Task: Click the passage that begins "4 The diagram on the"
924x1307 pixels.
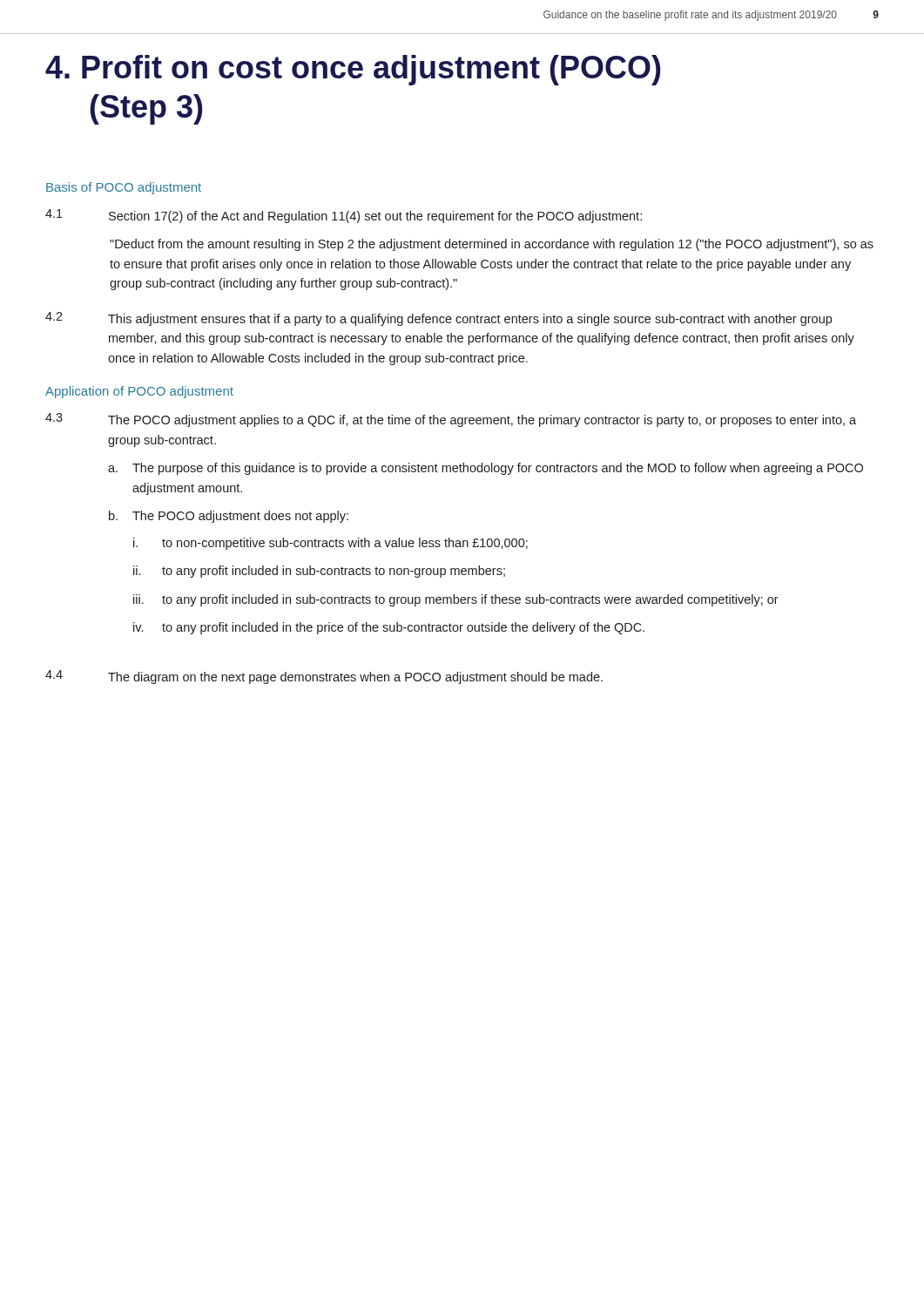Action: [462, 677]
